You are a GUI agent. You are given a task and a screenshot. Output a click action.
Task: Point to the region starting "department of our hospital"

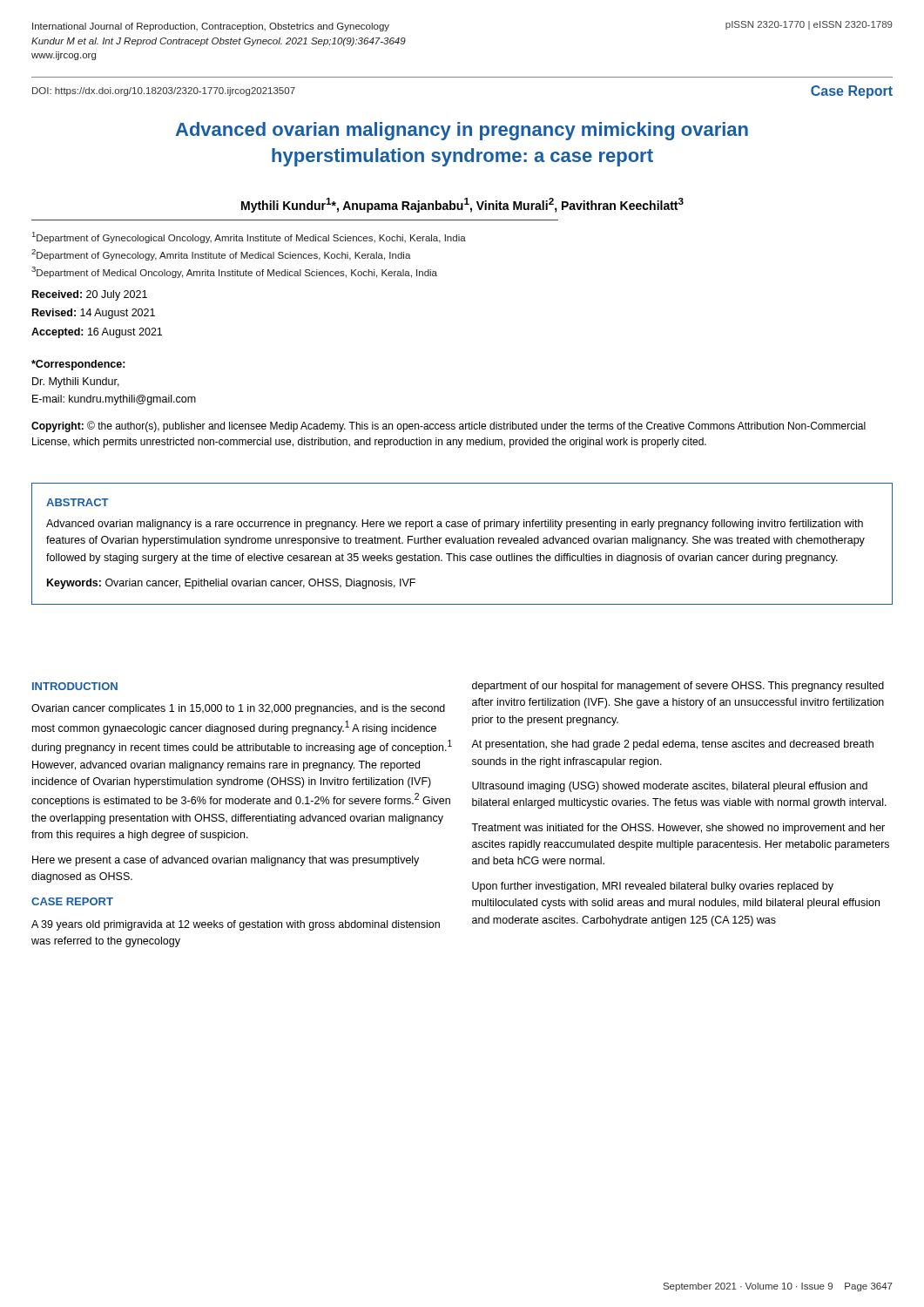click(682, 803)
